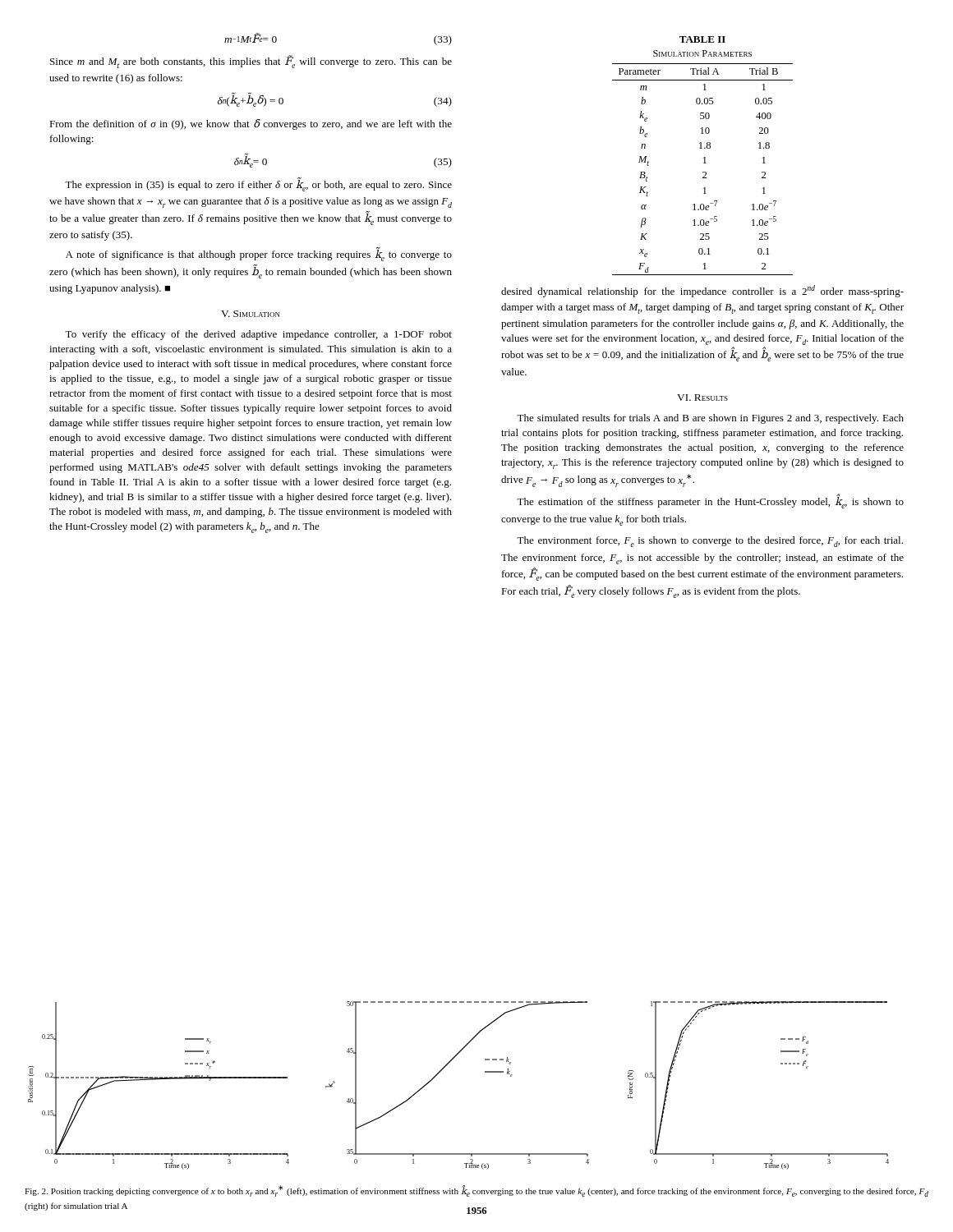Image resolution: width=953 pixels, height=1232 pixels.
Task: Find the text block starting "δnk̃e = 0"
Action: (x=251, y=162)
